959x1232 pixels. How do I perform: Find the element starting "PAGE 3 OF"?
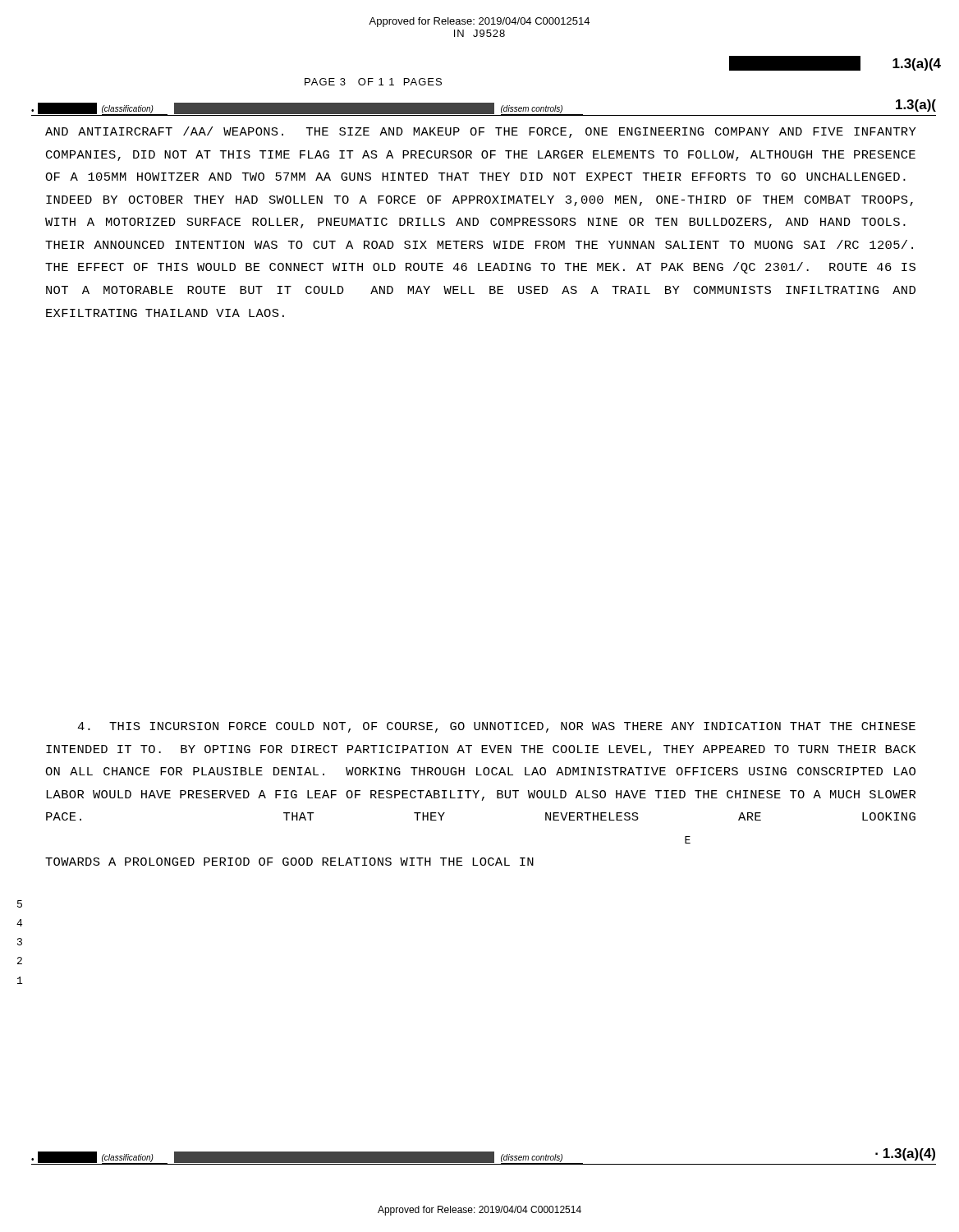373,82
